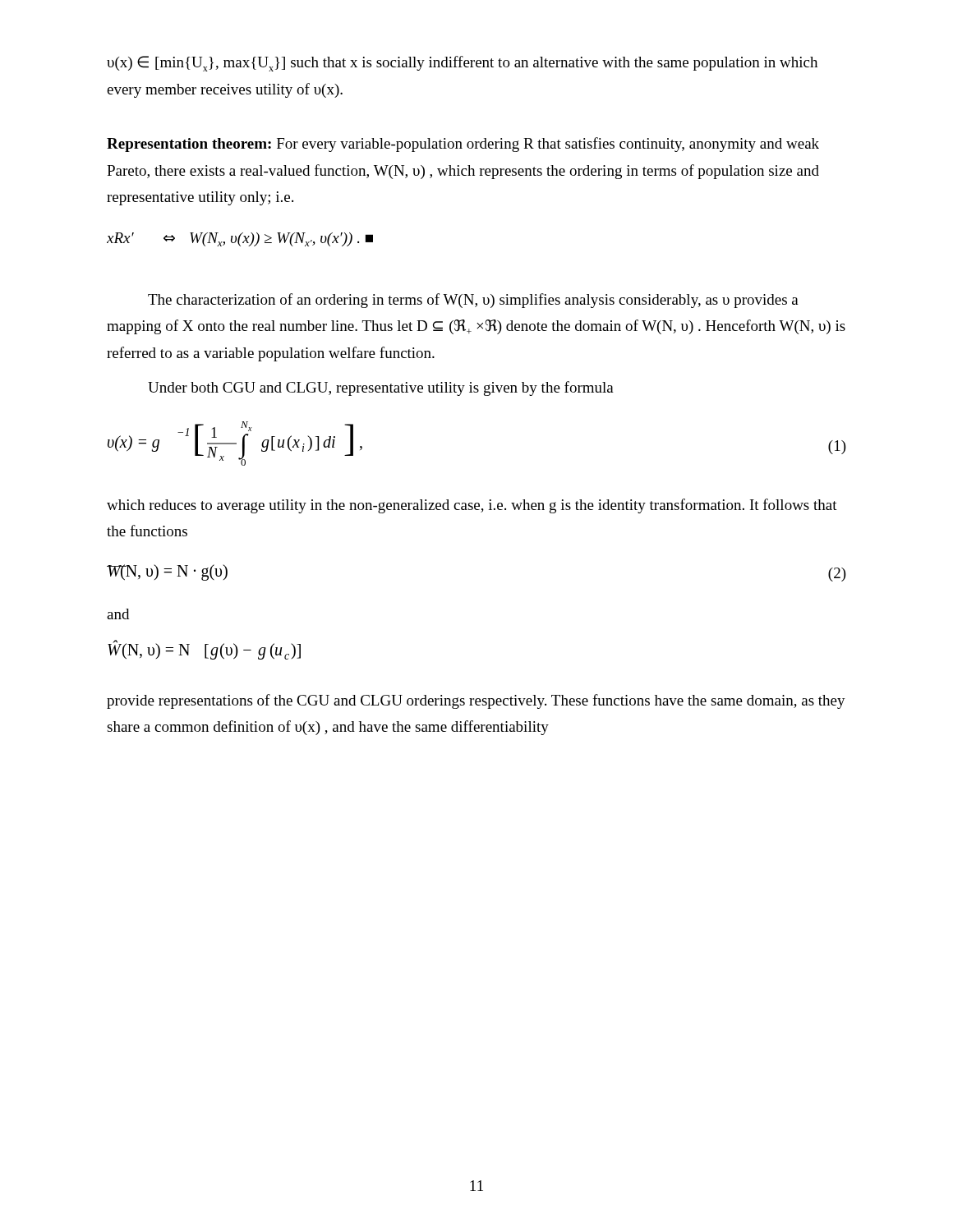The width and height of the screenshot is (953, 1232).
Task: Click on the block starting "which reduces to average utility in the"
Action: tap(472, 518)
